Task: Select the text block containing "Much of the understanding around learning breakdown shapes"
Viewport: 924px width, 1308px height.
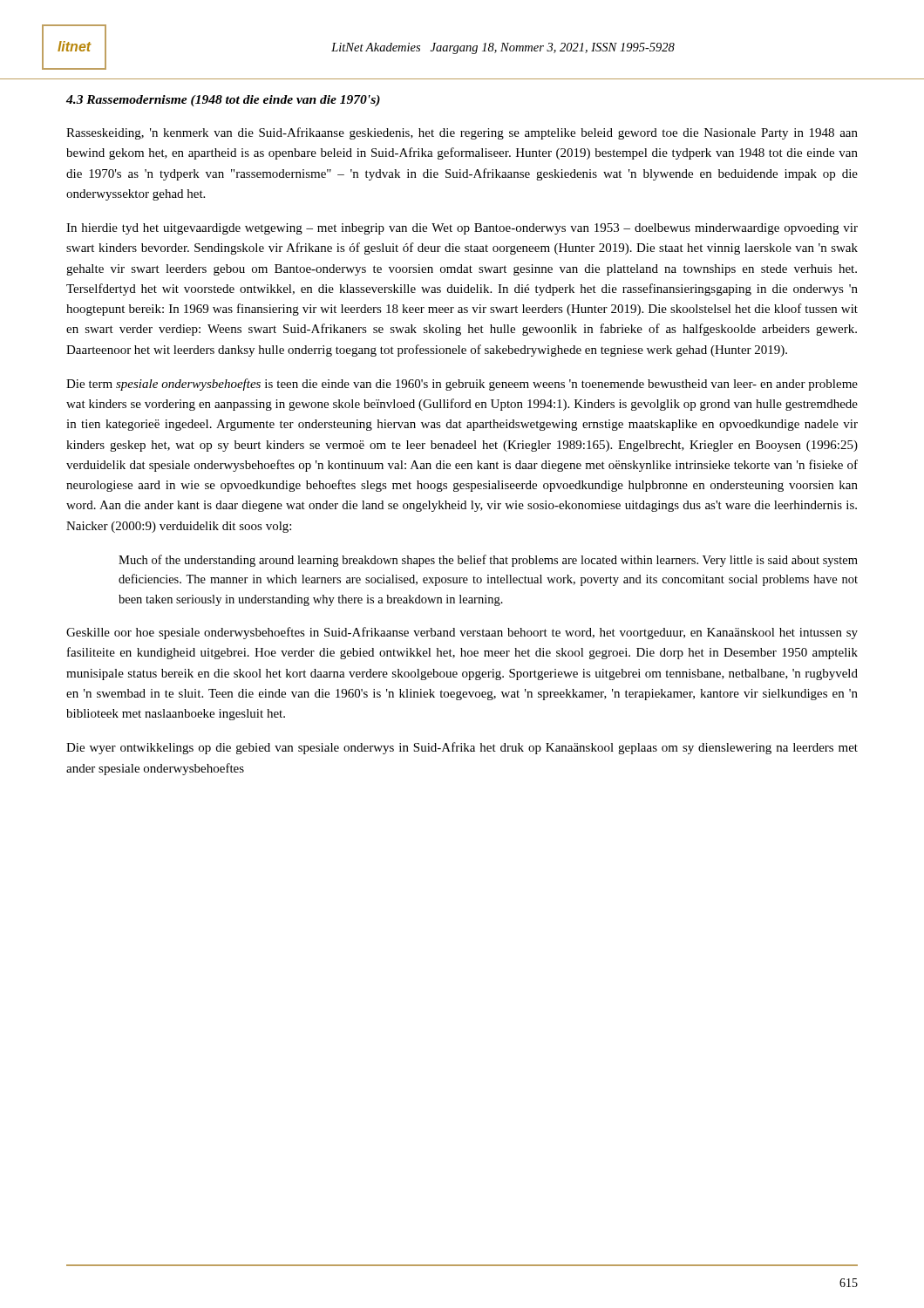Action: coord(488,579)
